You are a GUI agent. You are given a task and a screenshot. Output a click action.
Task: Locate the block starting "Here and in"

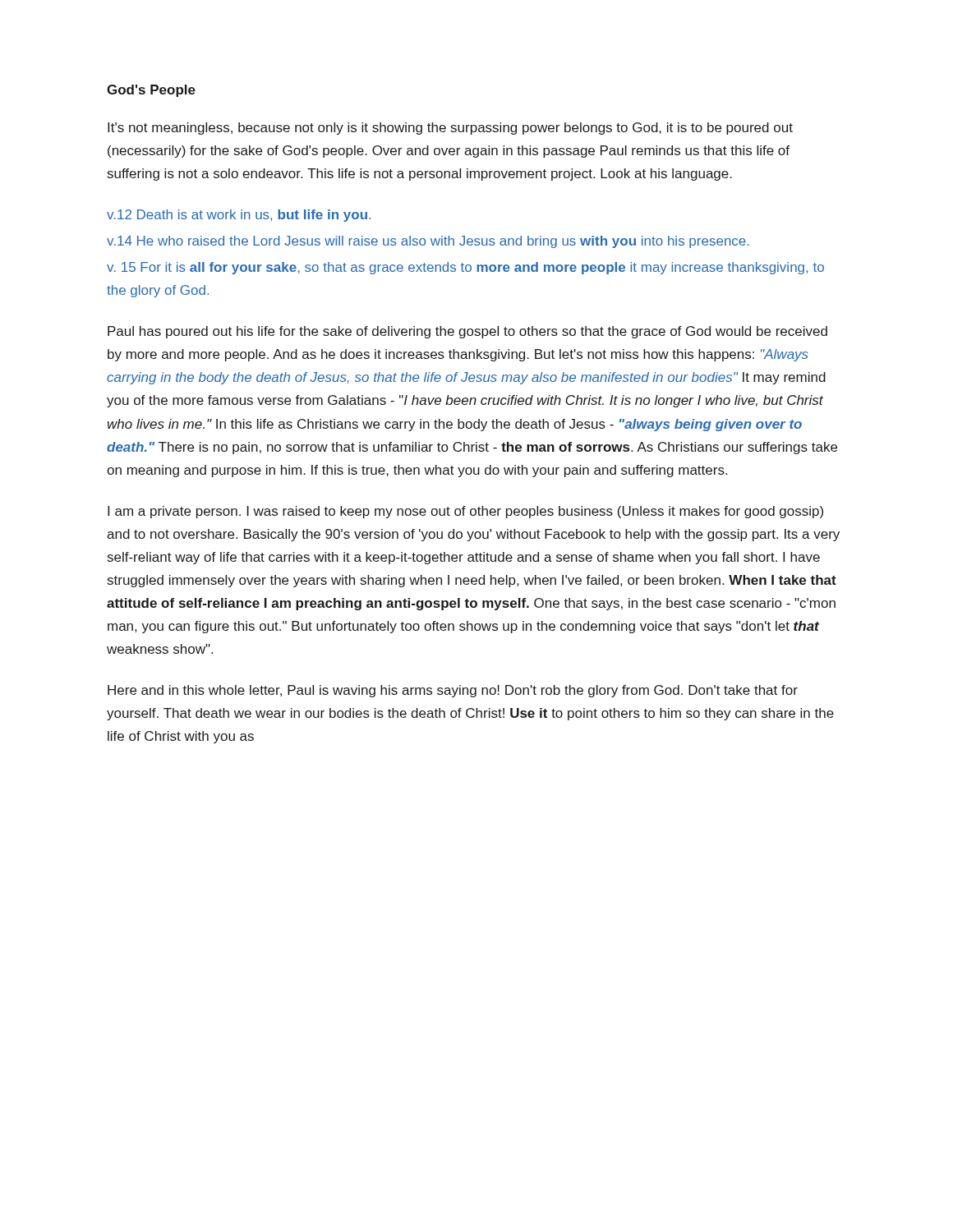point(470,713)
